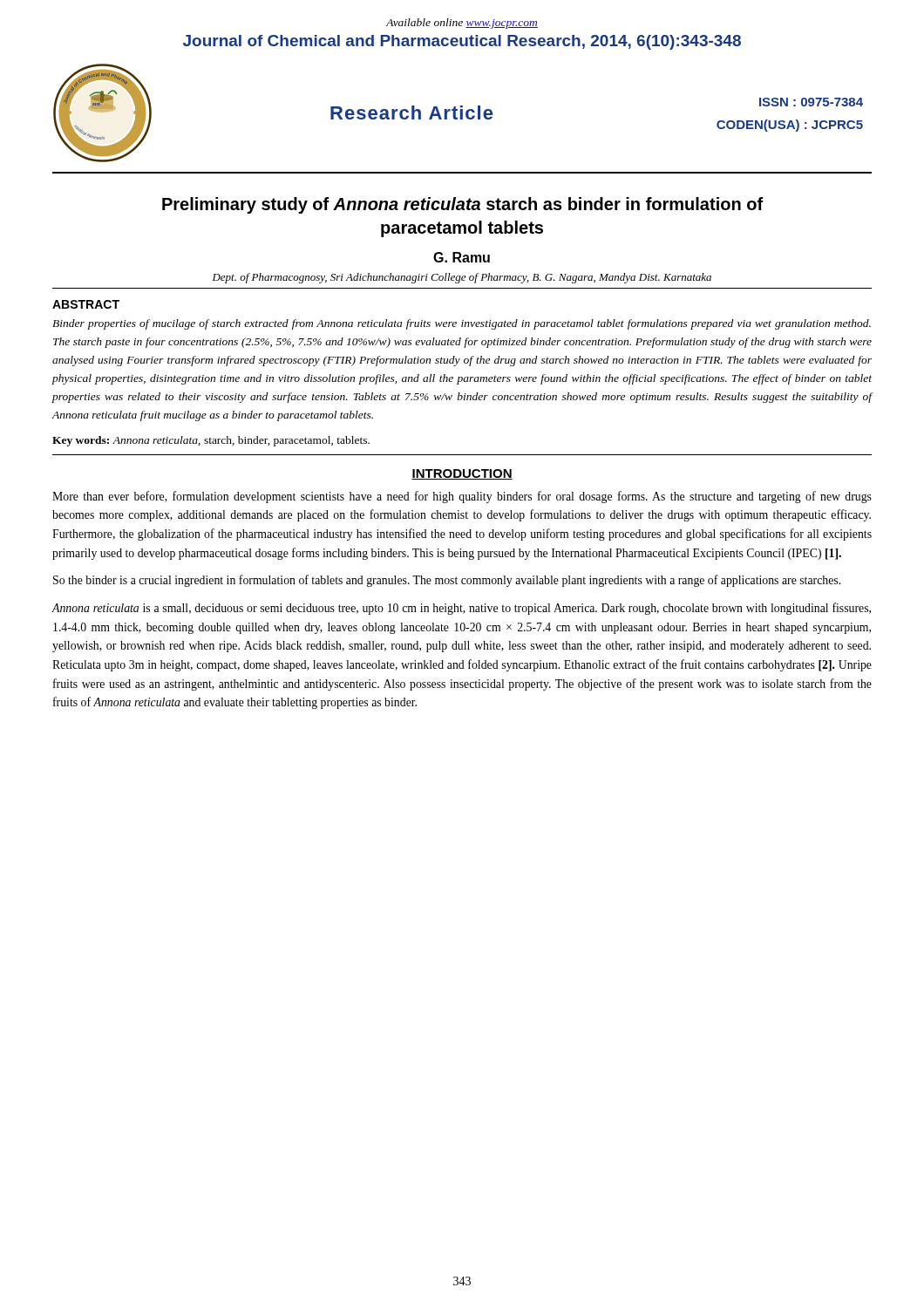Find the block on this page that starts "ISSN : 0975-7384"
Screen dimensions: 1308x924
pos(790,113)
